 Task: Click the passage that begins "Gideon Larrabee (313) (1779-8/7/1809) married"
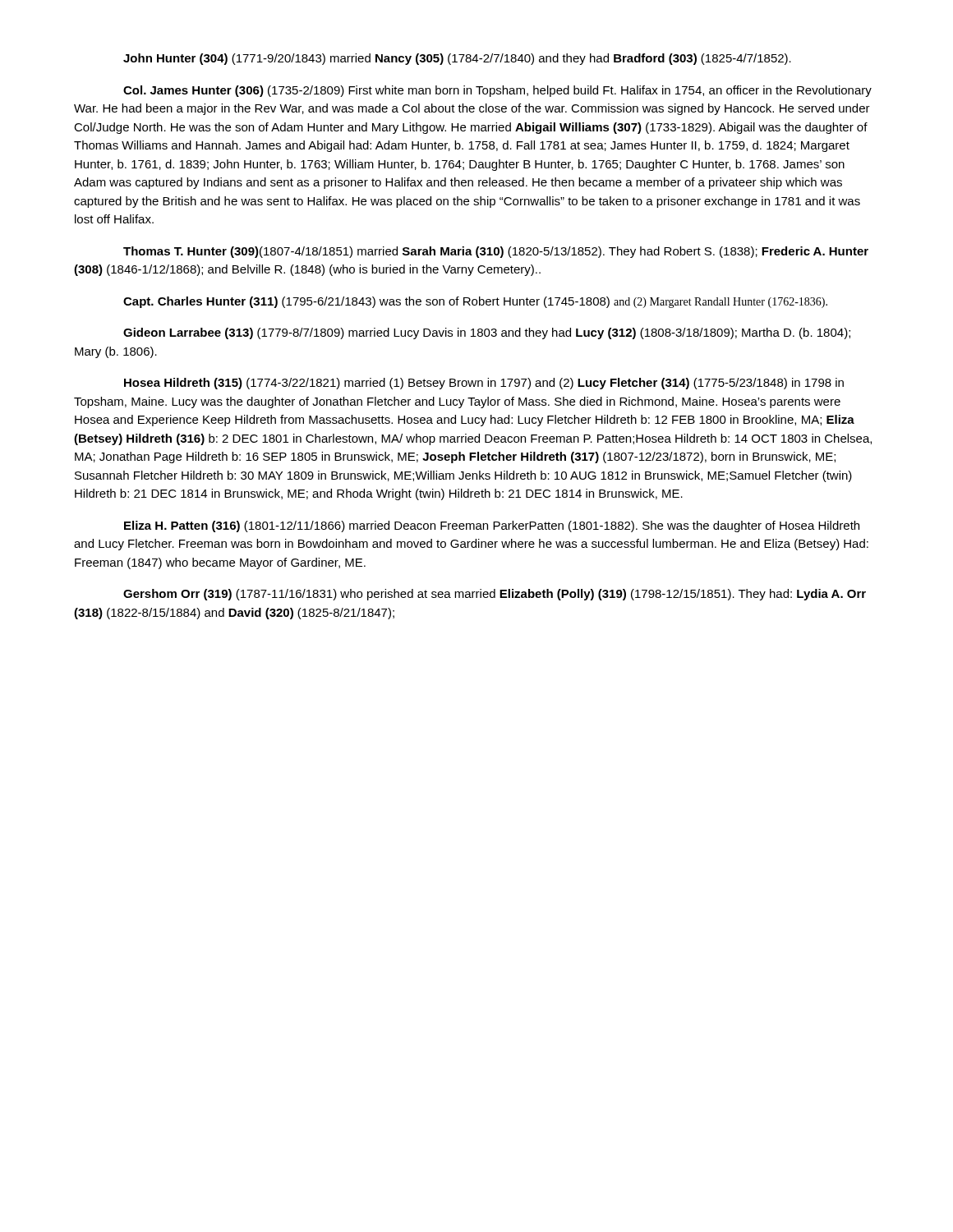click(x=463, y=341)
